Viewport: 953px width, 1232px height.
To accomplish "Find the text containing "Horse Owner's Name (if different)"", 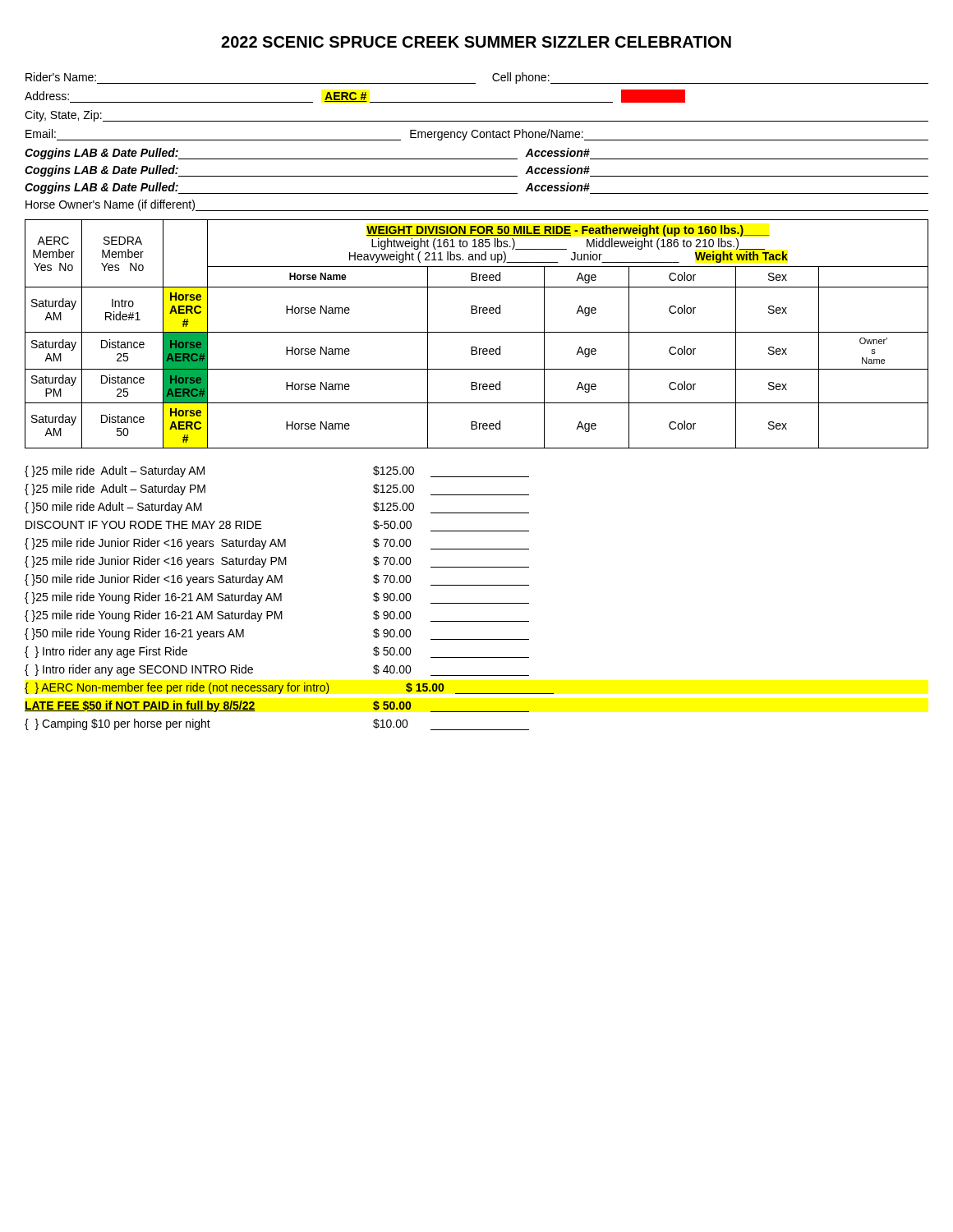I will pos(476,204).
